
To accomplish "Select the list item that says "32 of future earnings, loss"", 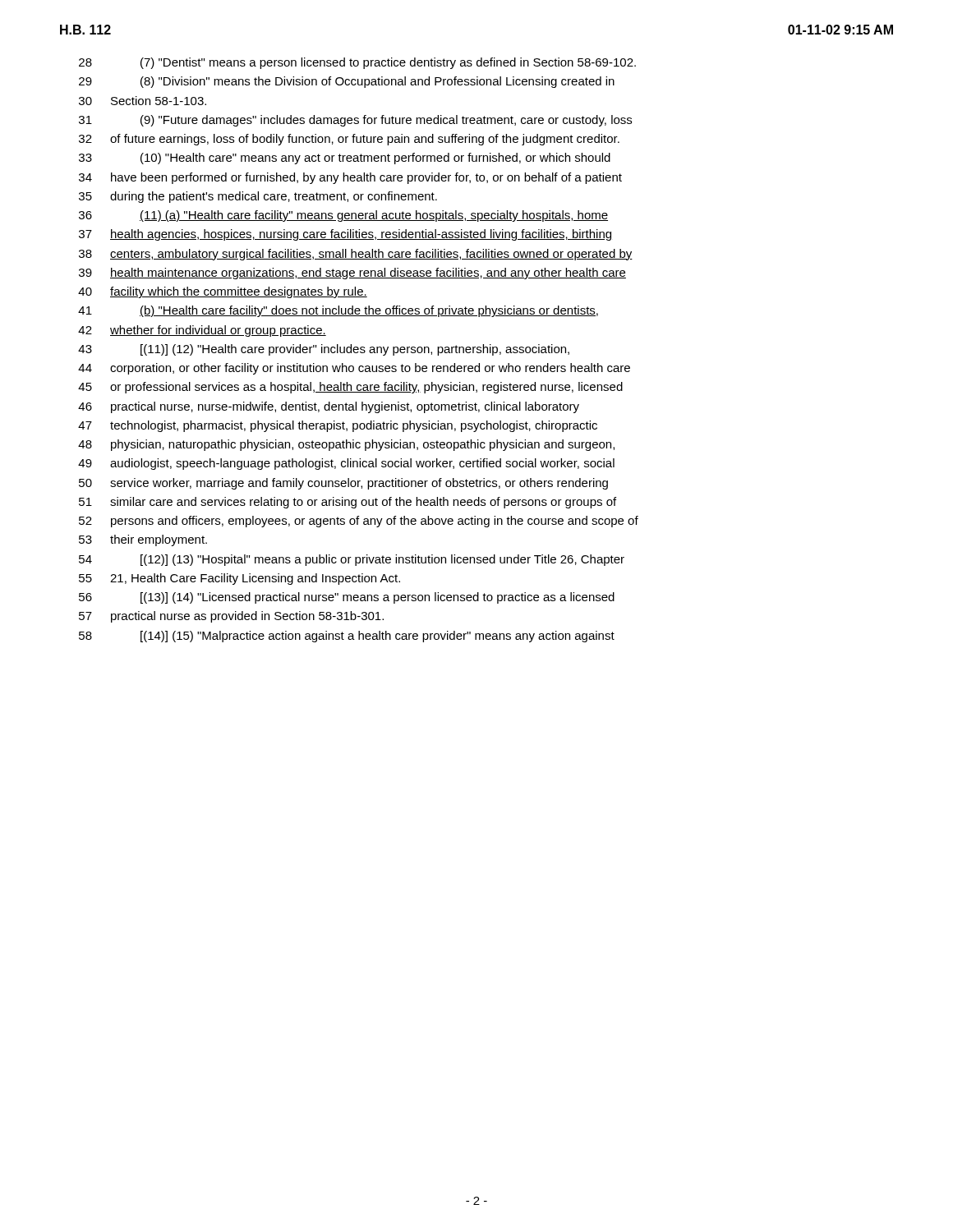I will [476, 139].
